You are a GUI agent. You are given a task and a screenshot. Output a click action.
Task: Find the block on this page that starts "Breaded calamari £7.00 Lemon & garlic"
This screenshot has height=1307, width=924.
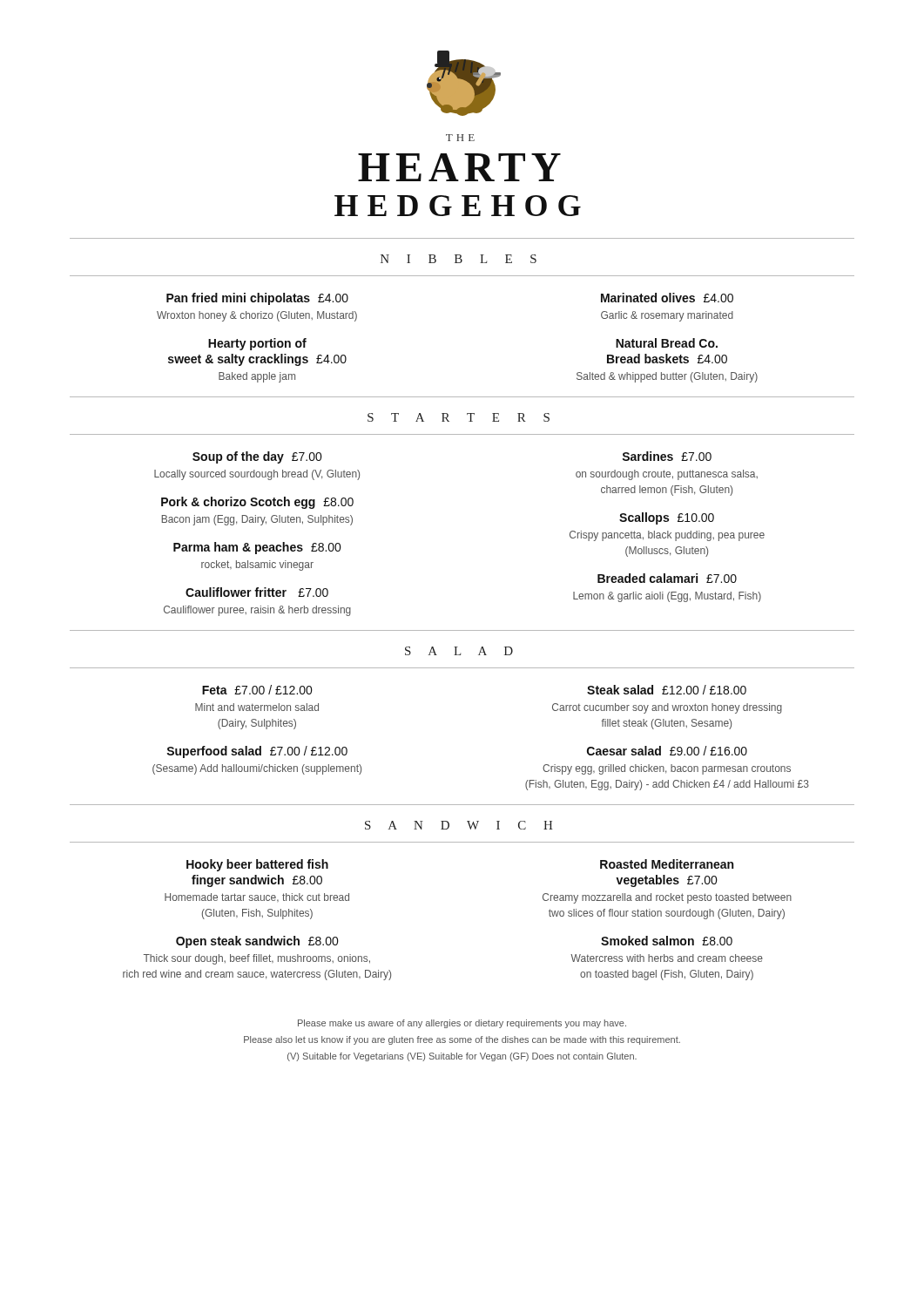tap(667, 588)
